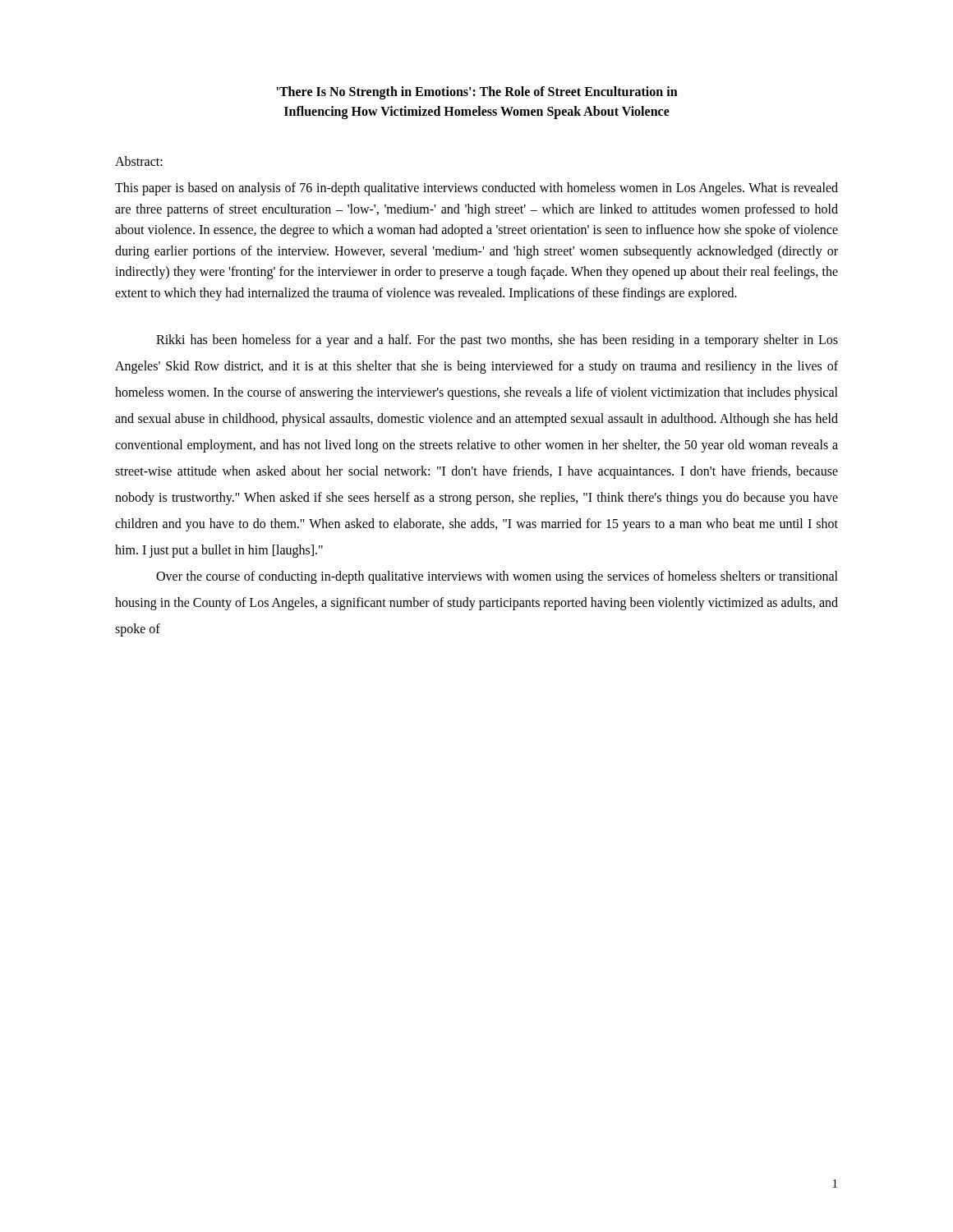The width and height of the screenshot is (953, 1232).
Task: Locate the block starting "This paper is based on analysis of 76"
Action: tap(476, 240)
